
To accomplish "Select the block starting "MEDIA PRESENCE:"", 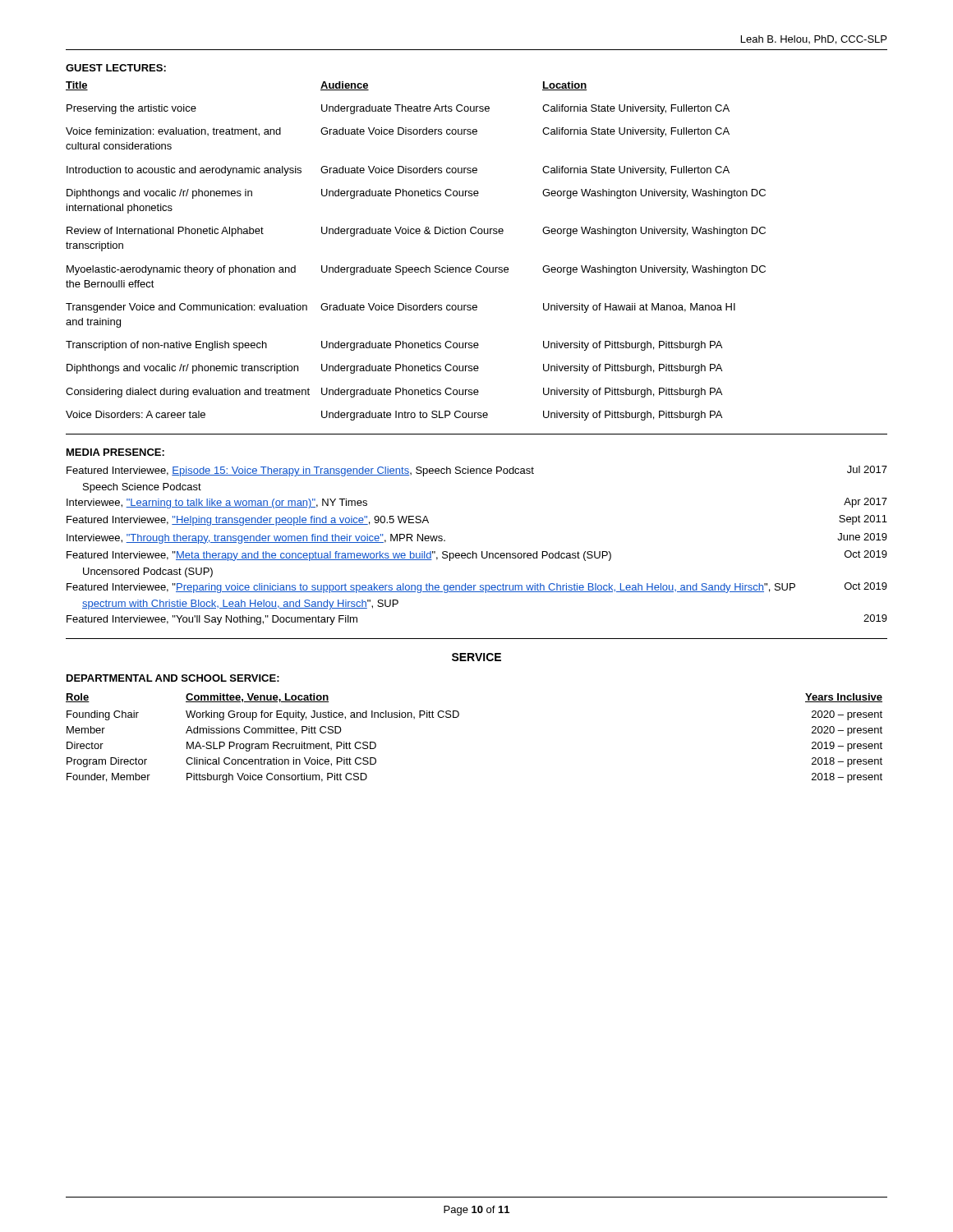I will 115,452.
